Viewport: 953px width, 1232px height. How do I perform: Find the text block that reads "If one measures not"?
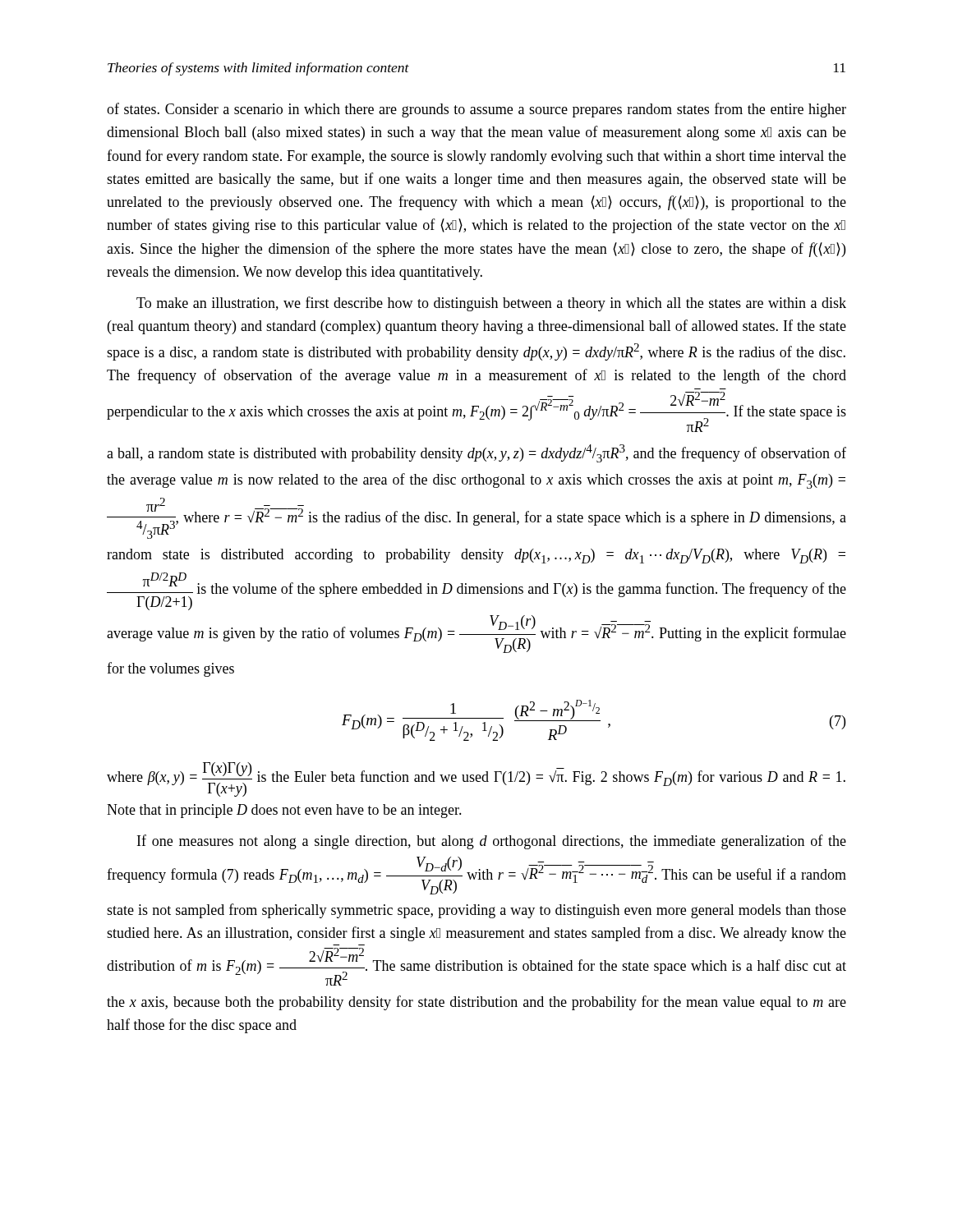[476, 933]
